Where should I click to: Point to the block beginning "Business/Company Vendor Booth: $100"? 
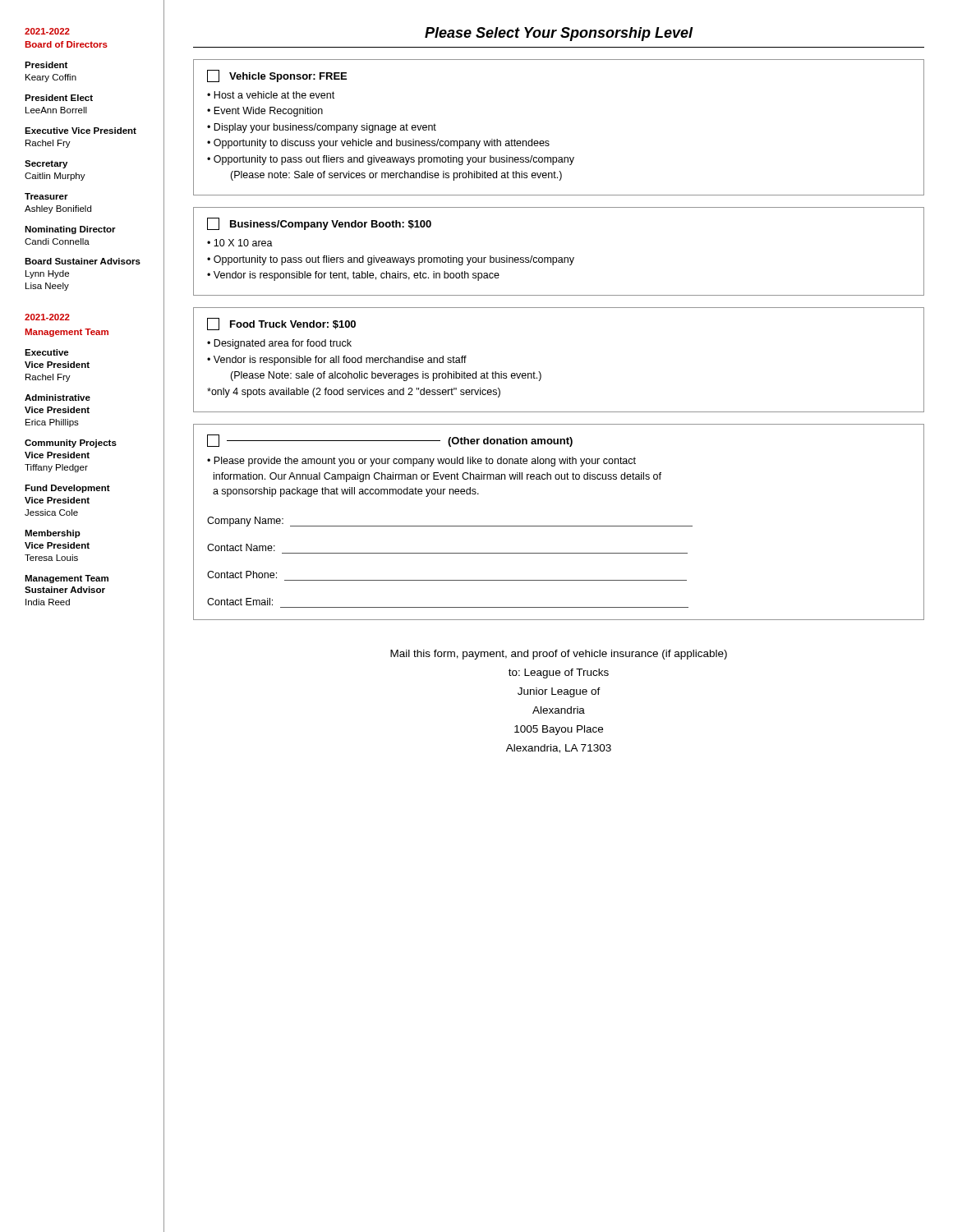pyautogui.click(x=559, y=252)
